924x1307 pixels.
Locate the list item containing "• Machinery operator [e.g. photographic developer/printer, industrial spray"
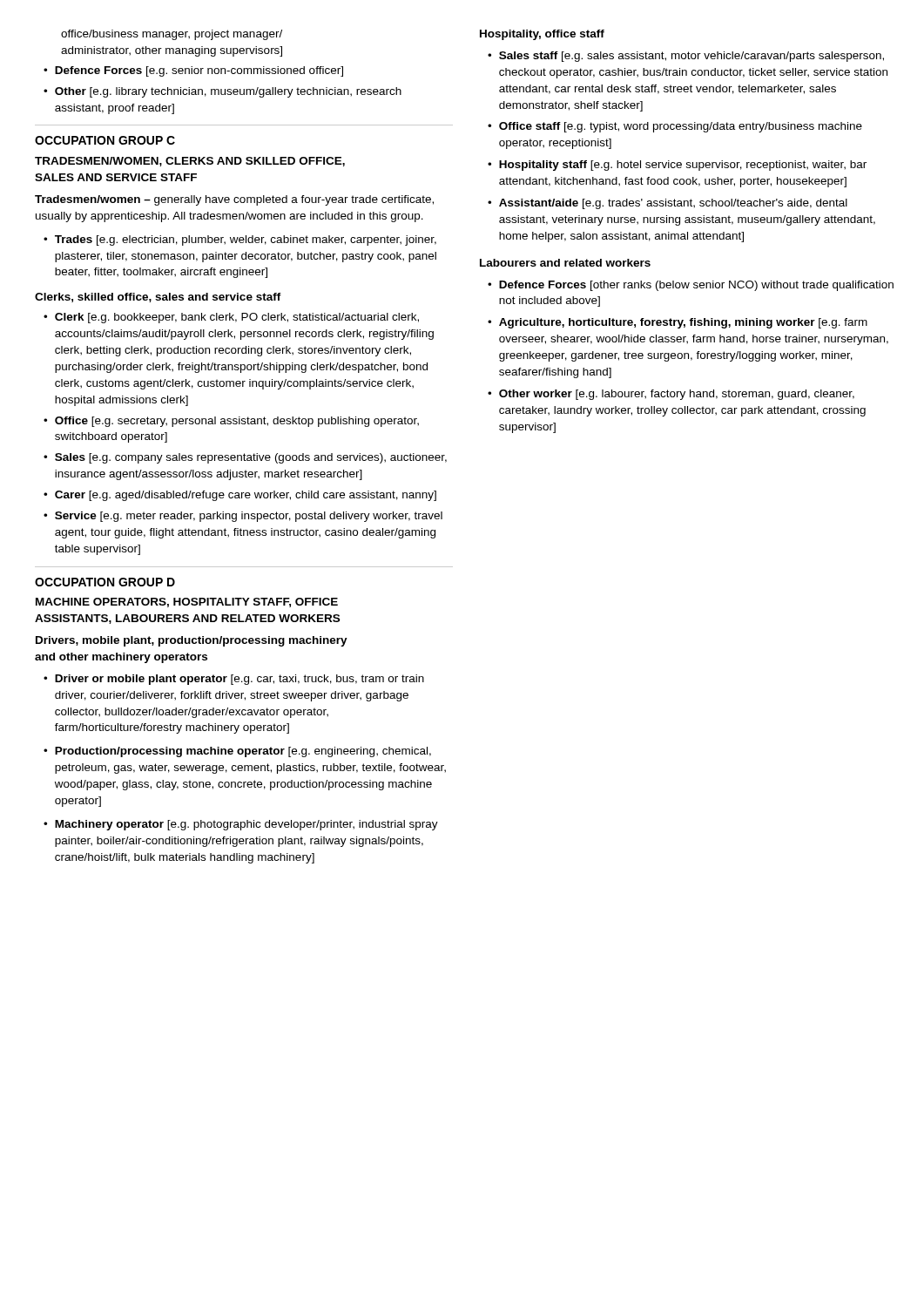[x=248, y=841]
